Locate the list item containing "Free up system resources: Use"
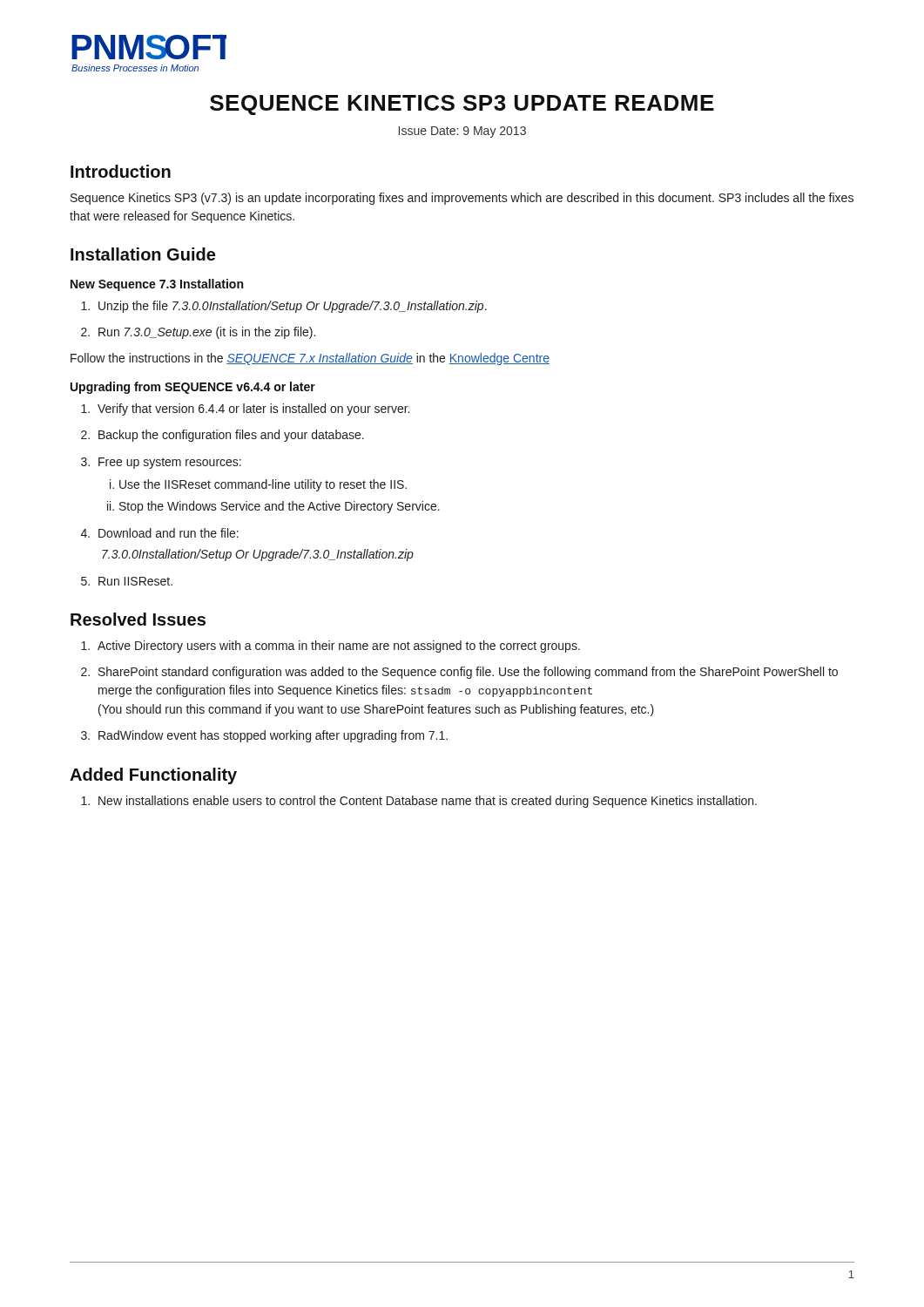This screenshot has height=1307, width=924. [161, 463]
